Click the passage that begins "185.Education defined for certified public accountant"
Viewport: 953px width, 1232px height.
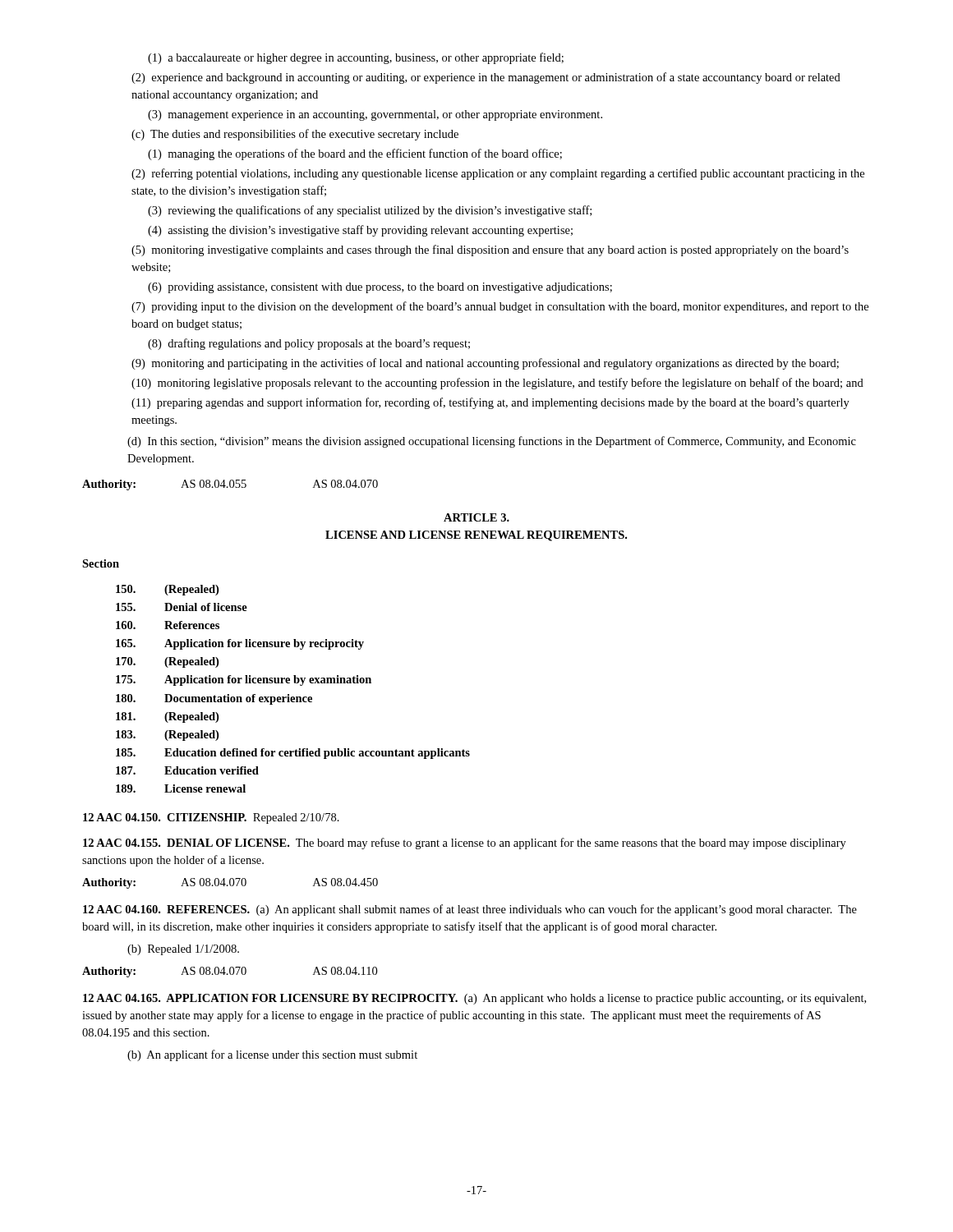coord(292,752)
